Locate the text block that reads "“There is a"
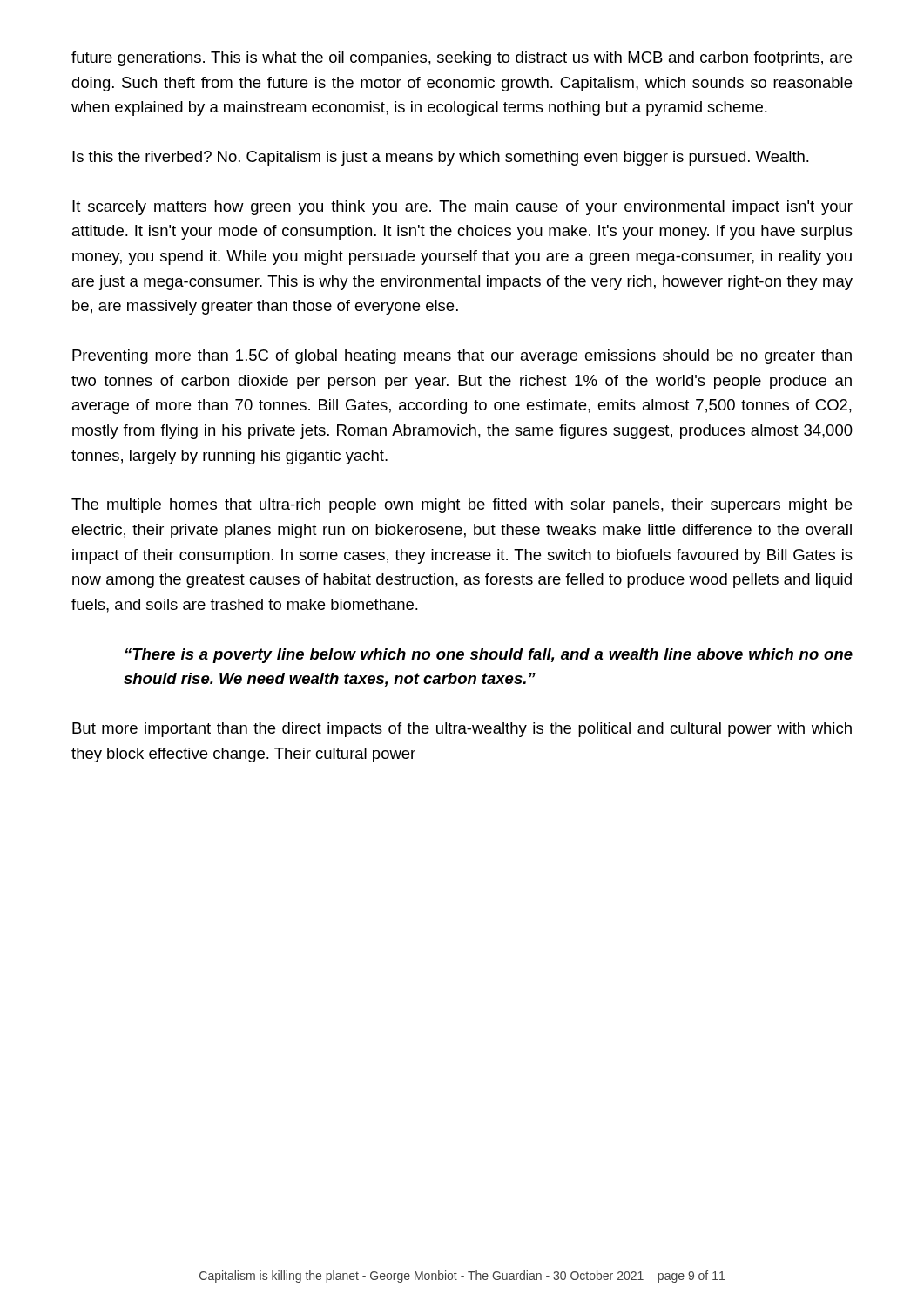Screen dimensions: 1307x924 point(488,666)
